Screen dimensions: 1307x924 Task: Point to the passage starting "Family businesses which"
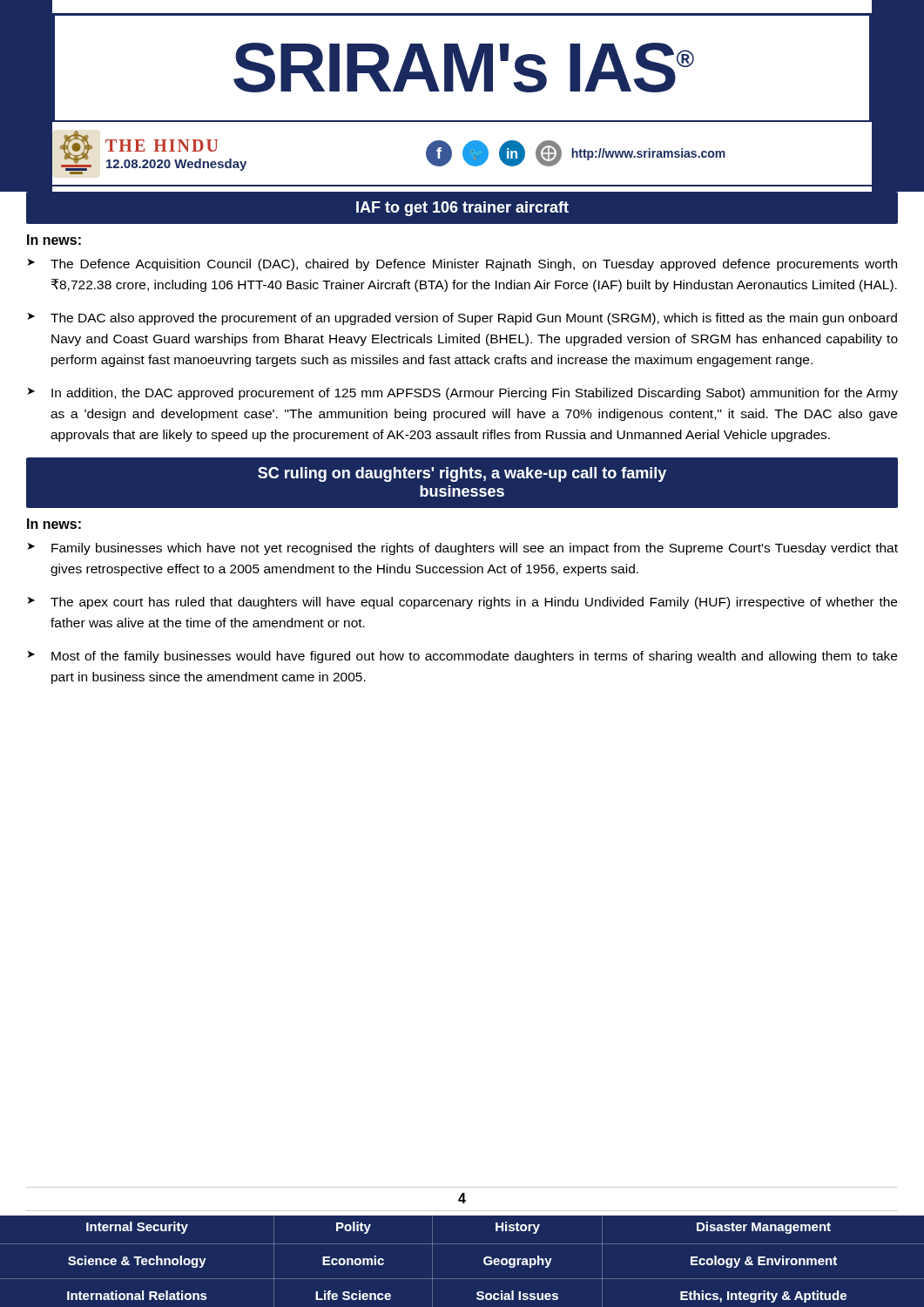474,558
